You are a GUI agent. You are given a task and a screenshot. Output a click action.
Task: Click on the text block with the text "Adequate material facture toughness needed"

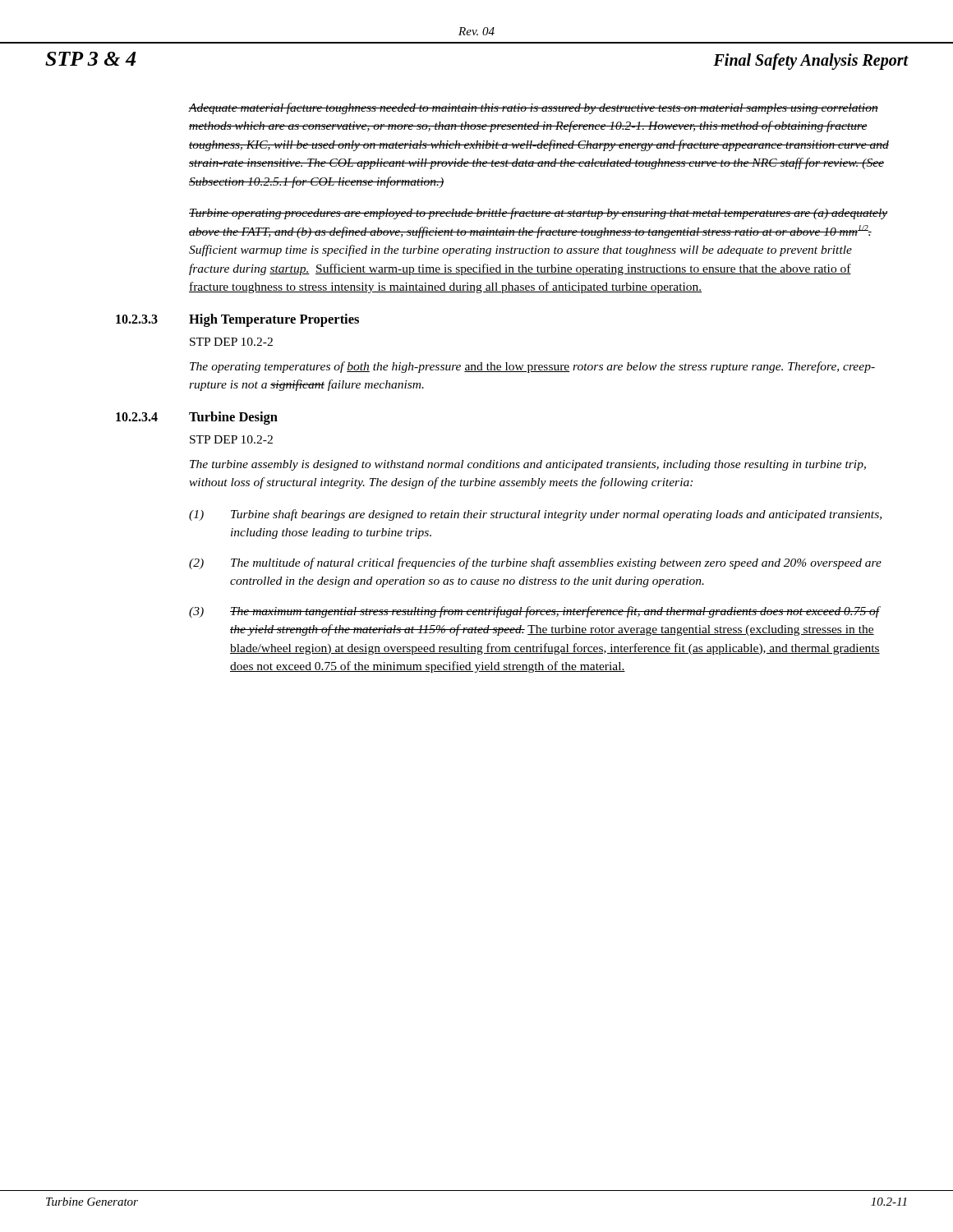pyautogui.click(x=539, y=144)
